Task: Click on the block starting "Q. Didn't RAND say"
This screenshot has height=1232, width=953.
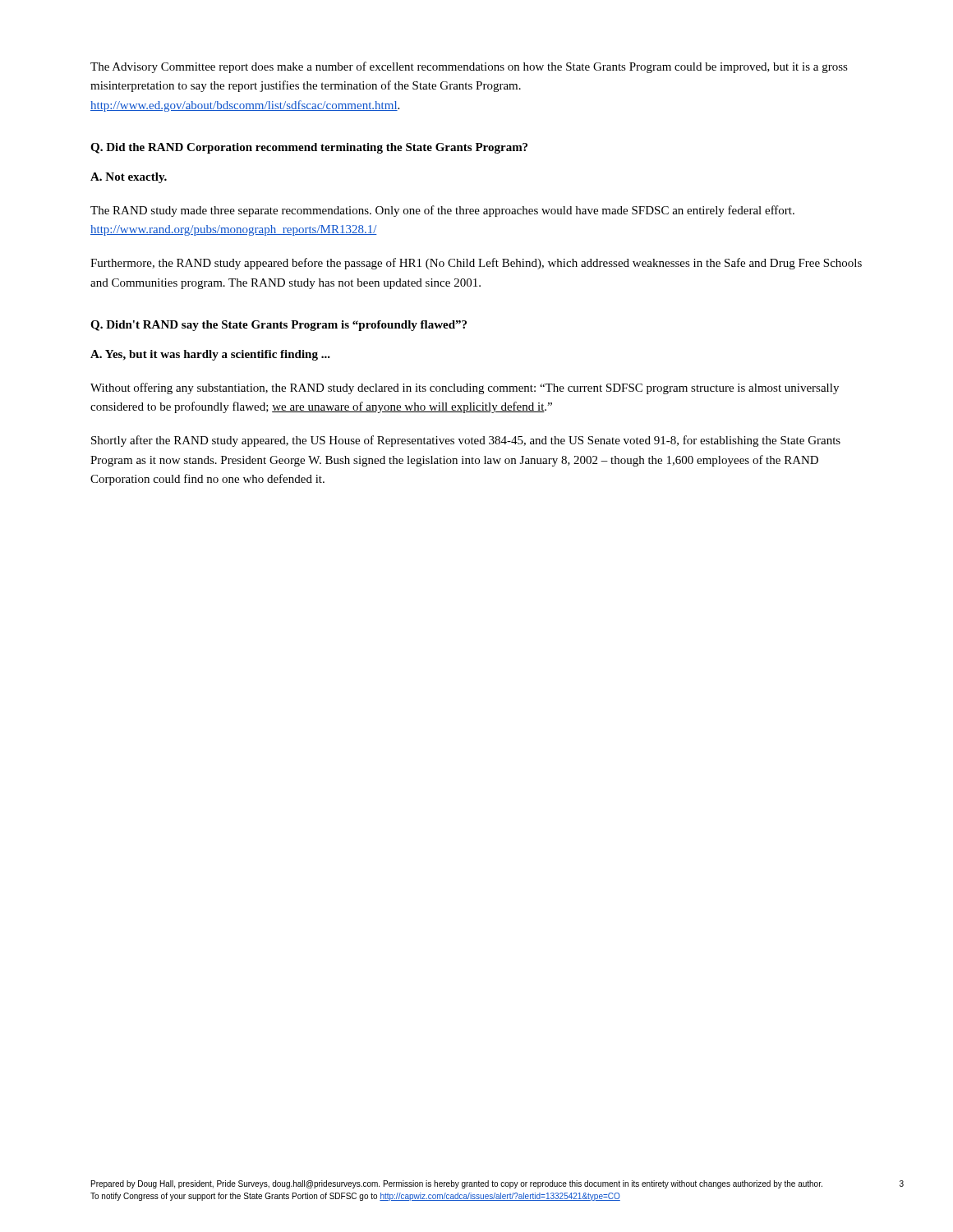Action: [279, 324]
